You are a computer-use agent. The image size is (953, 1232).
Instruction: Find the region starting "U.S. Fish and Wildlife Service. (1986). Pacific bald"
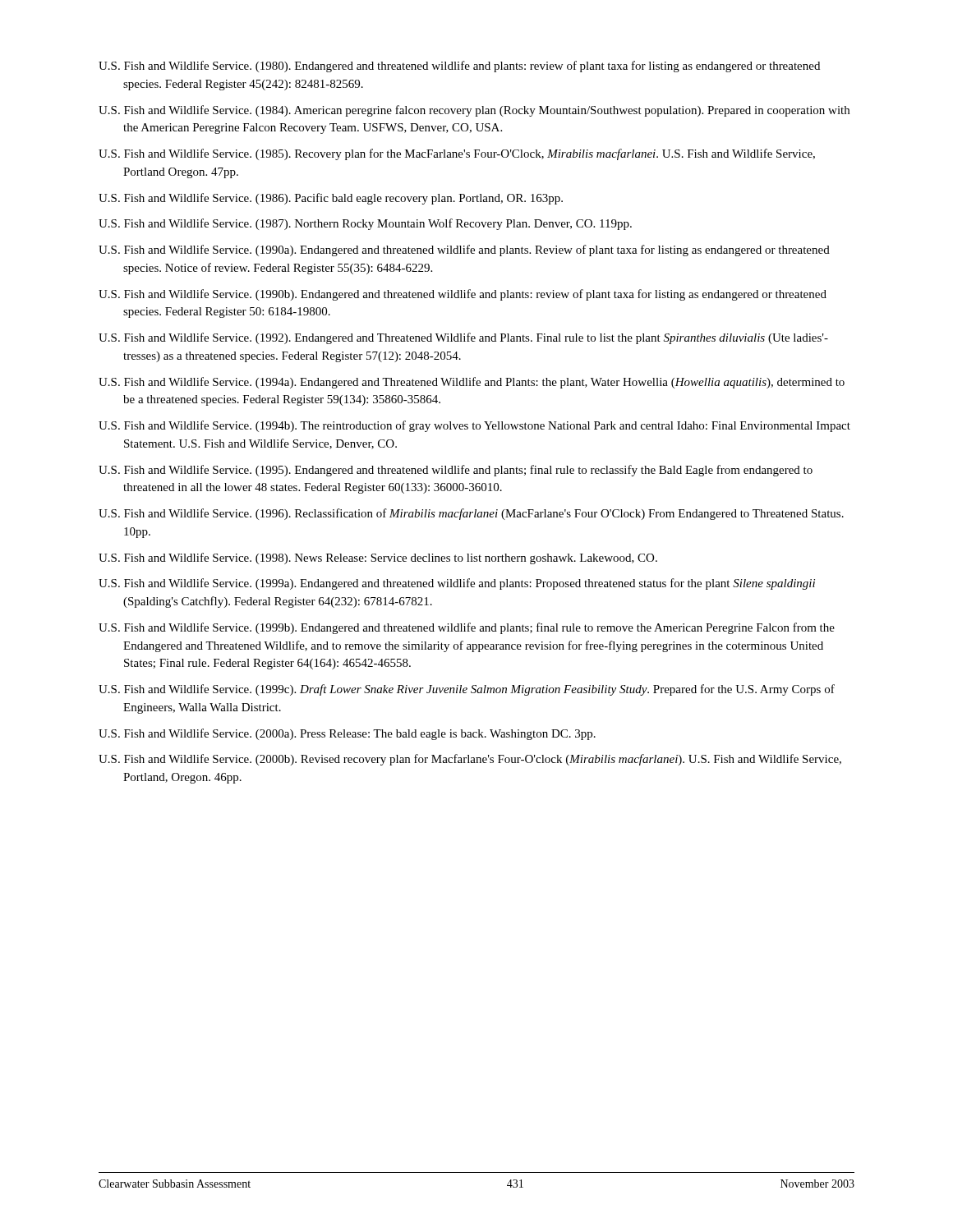(x=331, y=198)
